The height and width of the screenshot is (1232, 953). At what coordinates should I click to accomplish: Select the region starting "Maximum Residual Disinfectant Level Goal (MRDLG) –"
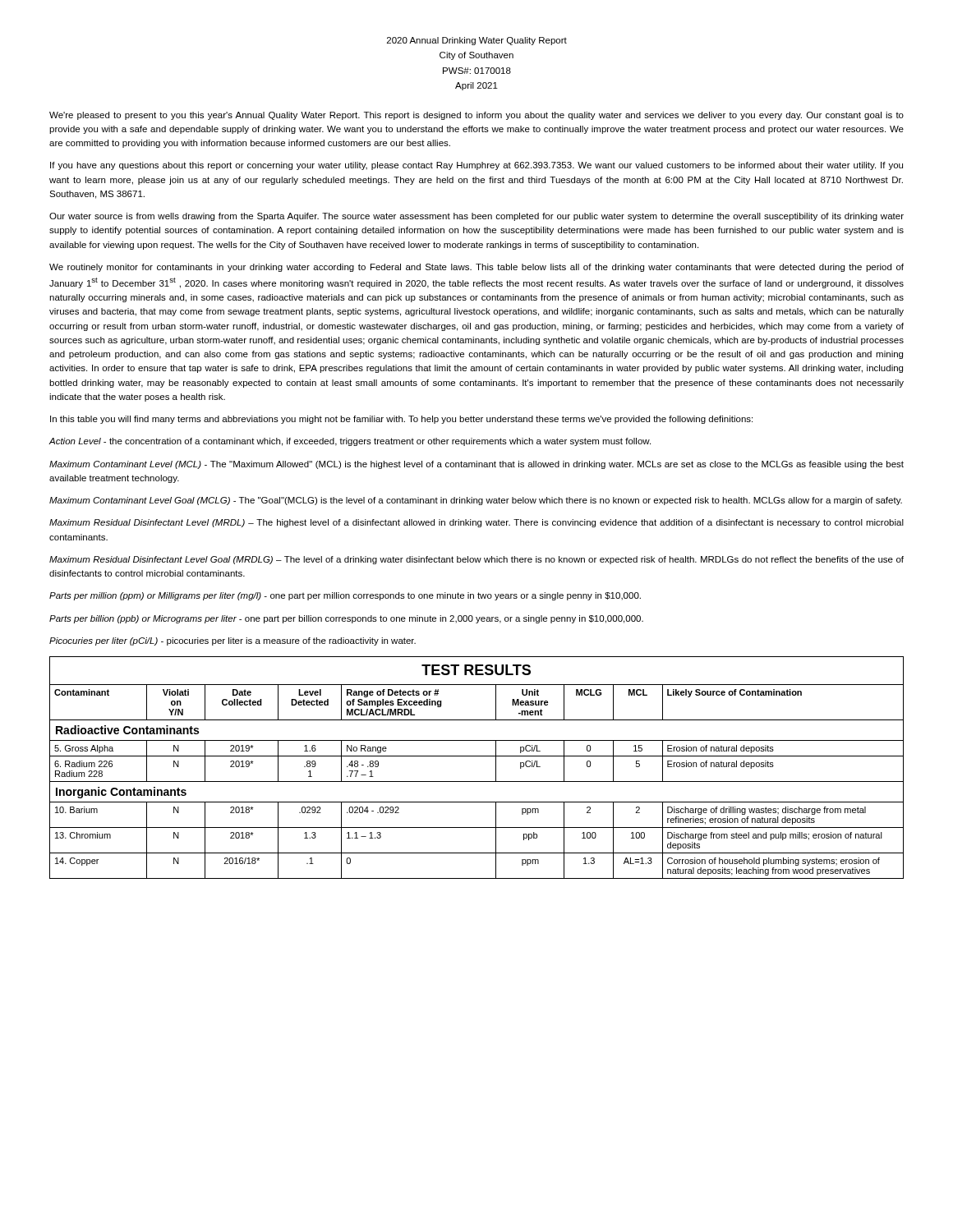(476, 566)
